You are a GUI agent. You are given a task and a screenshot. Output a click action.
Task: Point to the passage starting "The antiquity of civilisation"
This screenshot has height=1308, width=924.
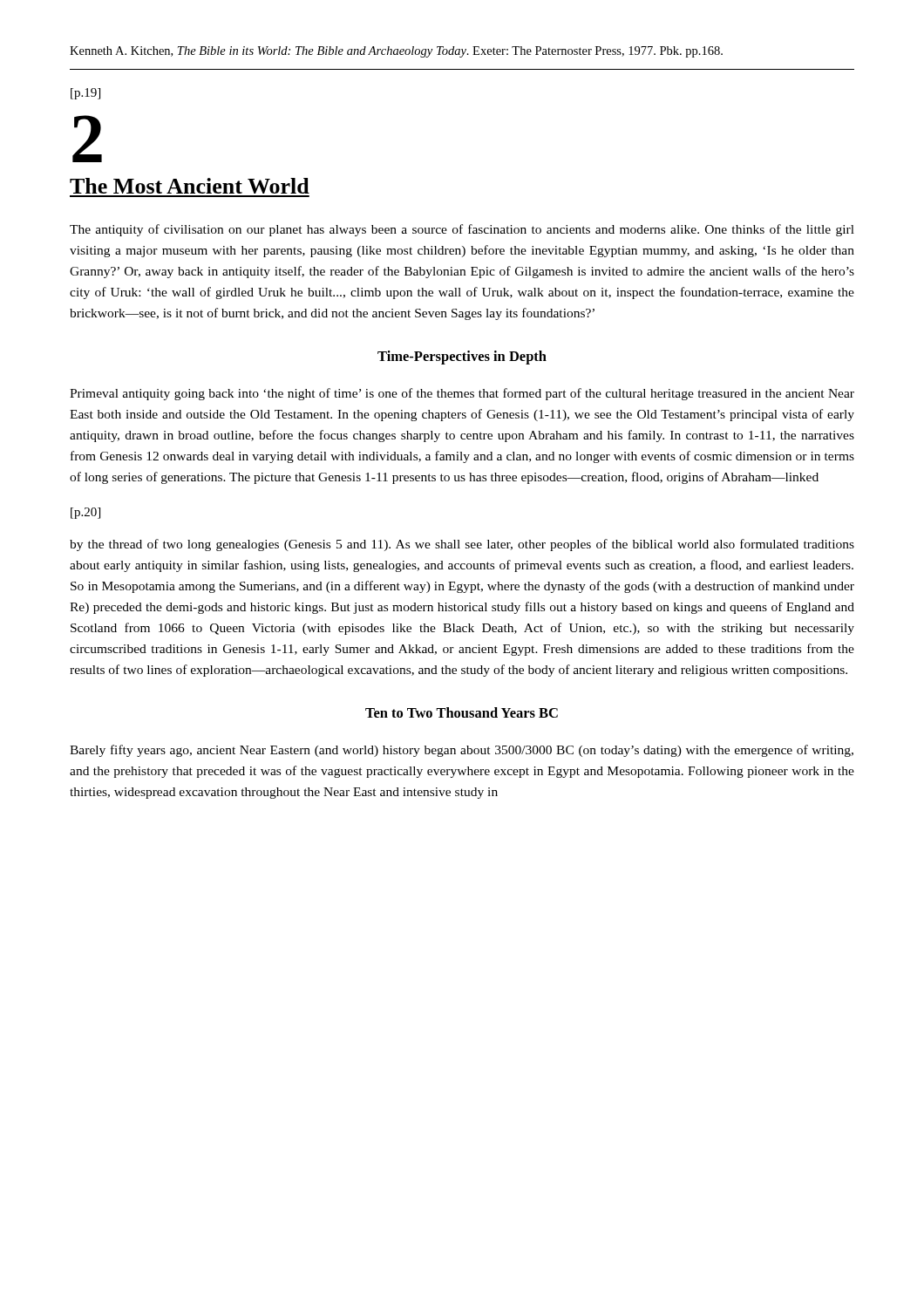pyautogui.click(x=462, y=271)
